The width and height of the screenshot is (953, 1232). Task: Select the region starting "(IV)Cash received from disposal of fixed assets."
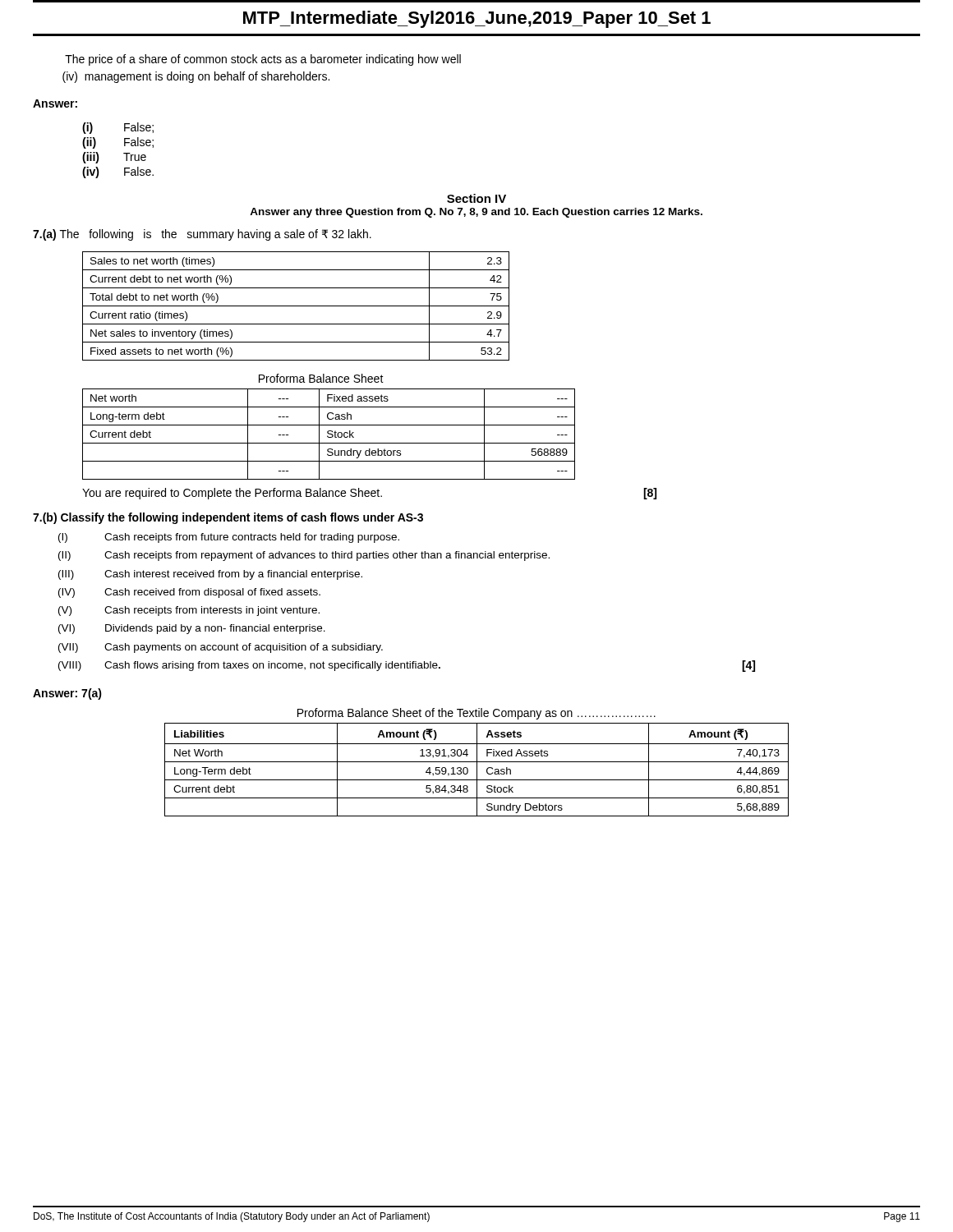pos(189,592)
